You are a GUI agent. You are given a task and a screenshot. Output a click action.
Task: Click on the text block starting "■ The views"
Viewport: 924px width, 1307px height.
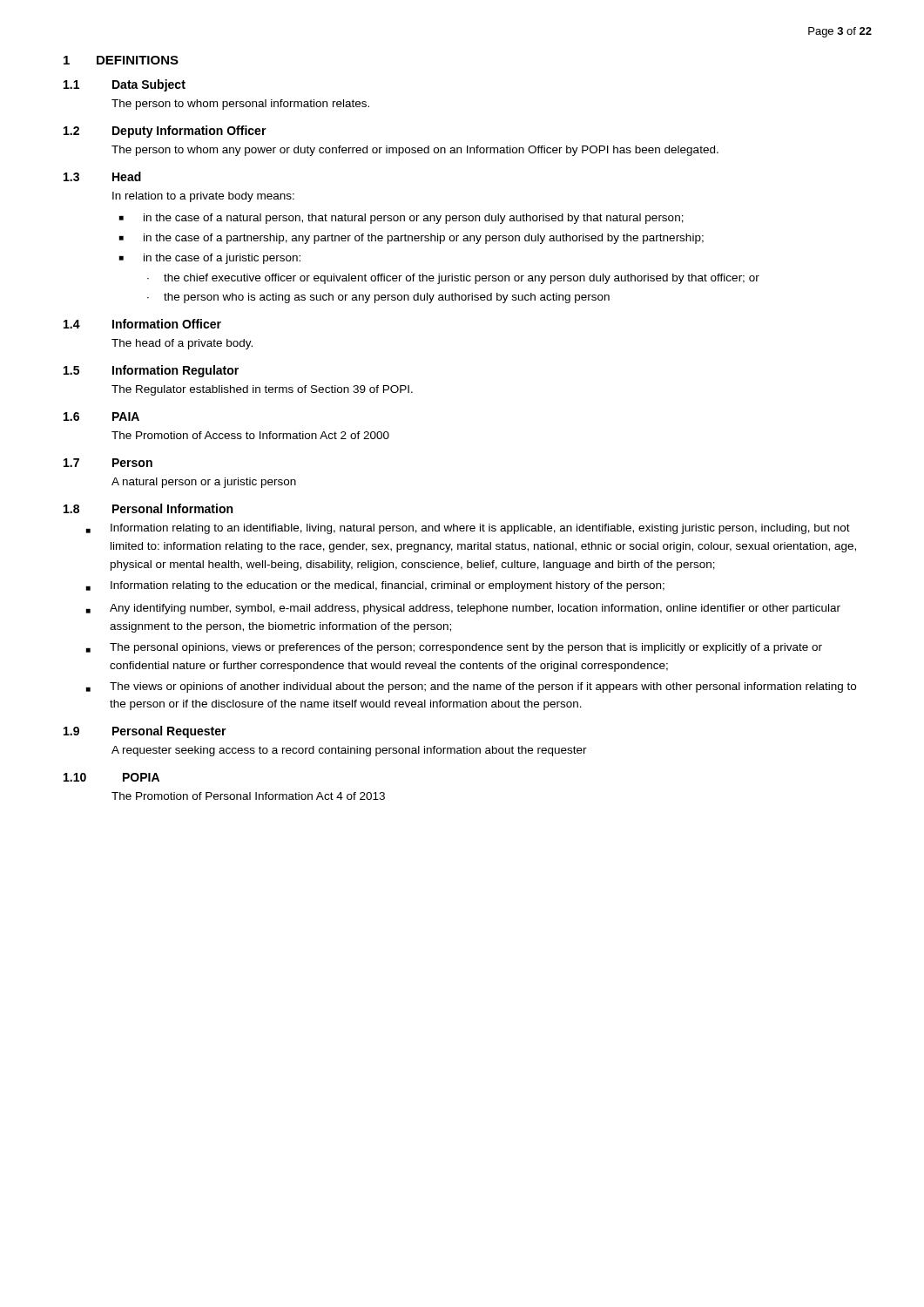coord(470,696)
